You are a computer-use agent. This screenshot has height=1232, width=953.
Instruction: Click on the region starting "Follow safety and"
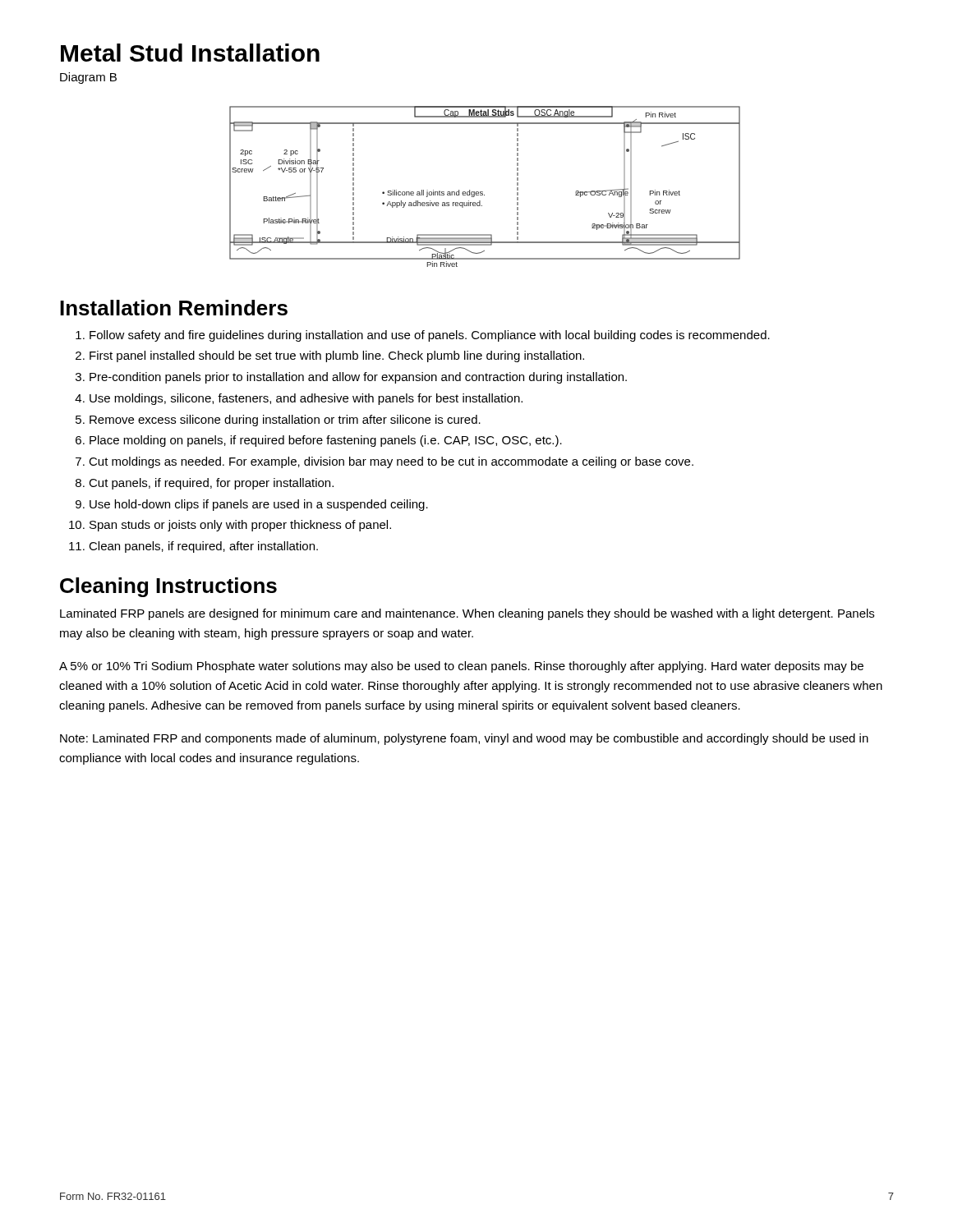coord(476,335)
